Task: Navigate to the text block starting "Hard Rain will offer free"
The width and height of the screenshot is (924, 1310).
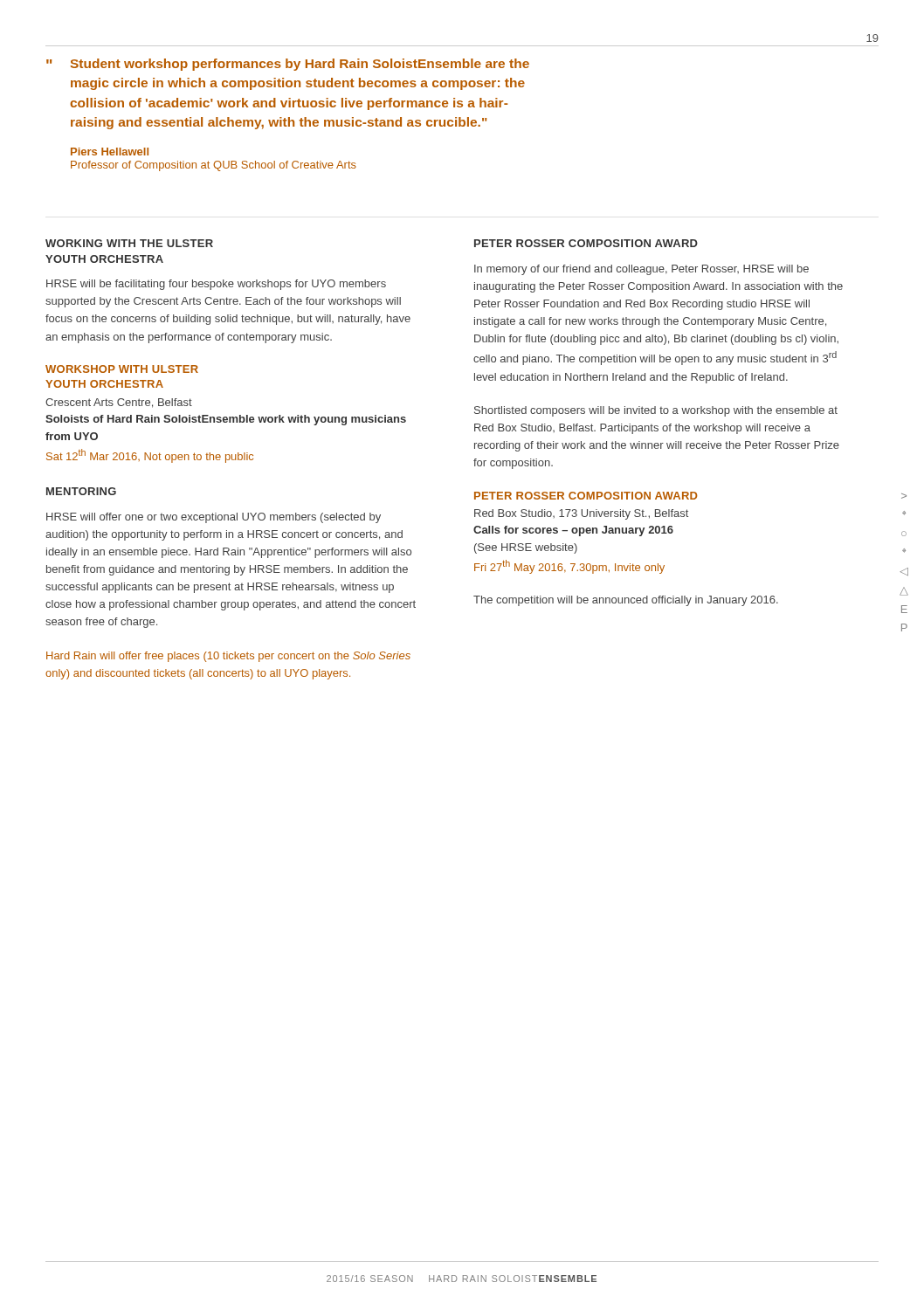Action: tap(228, 664)
